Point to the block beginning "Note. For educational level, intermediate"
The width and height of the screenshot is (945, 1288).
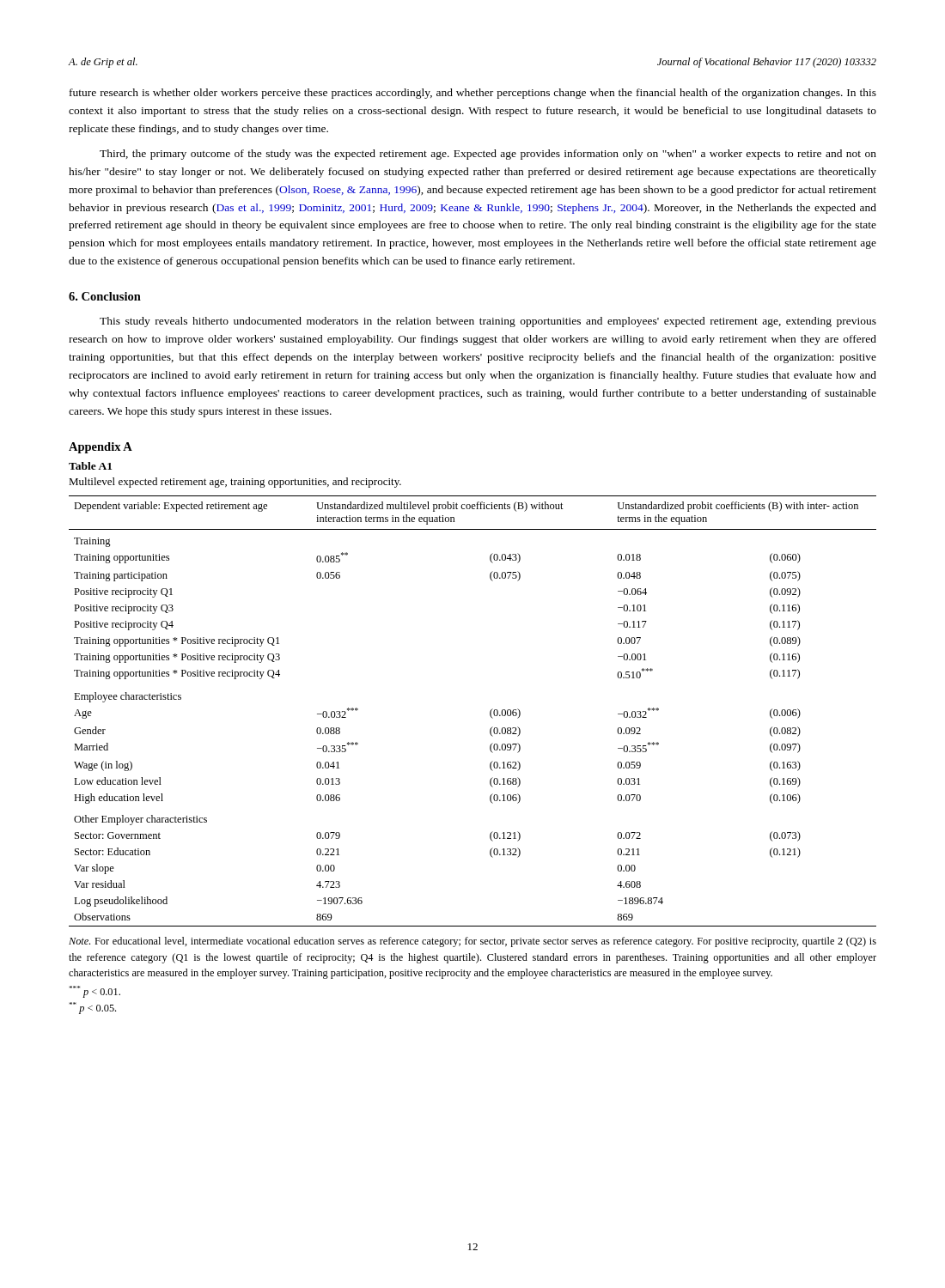pyautogui.click(x=472, y=957)
